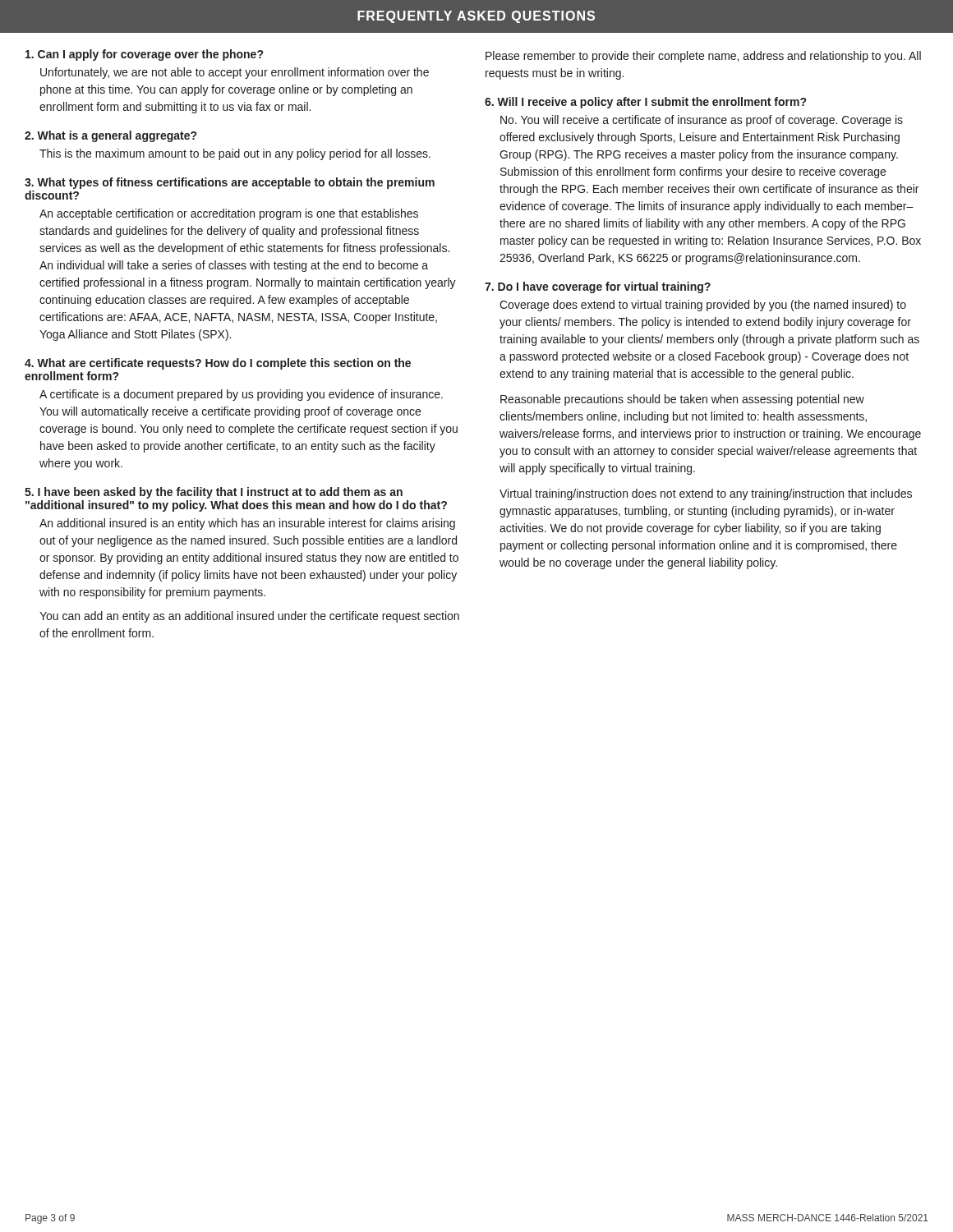Navigate to the passage starting "6. Will I receive a policy after I"

tap(707, 181)
